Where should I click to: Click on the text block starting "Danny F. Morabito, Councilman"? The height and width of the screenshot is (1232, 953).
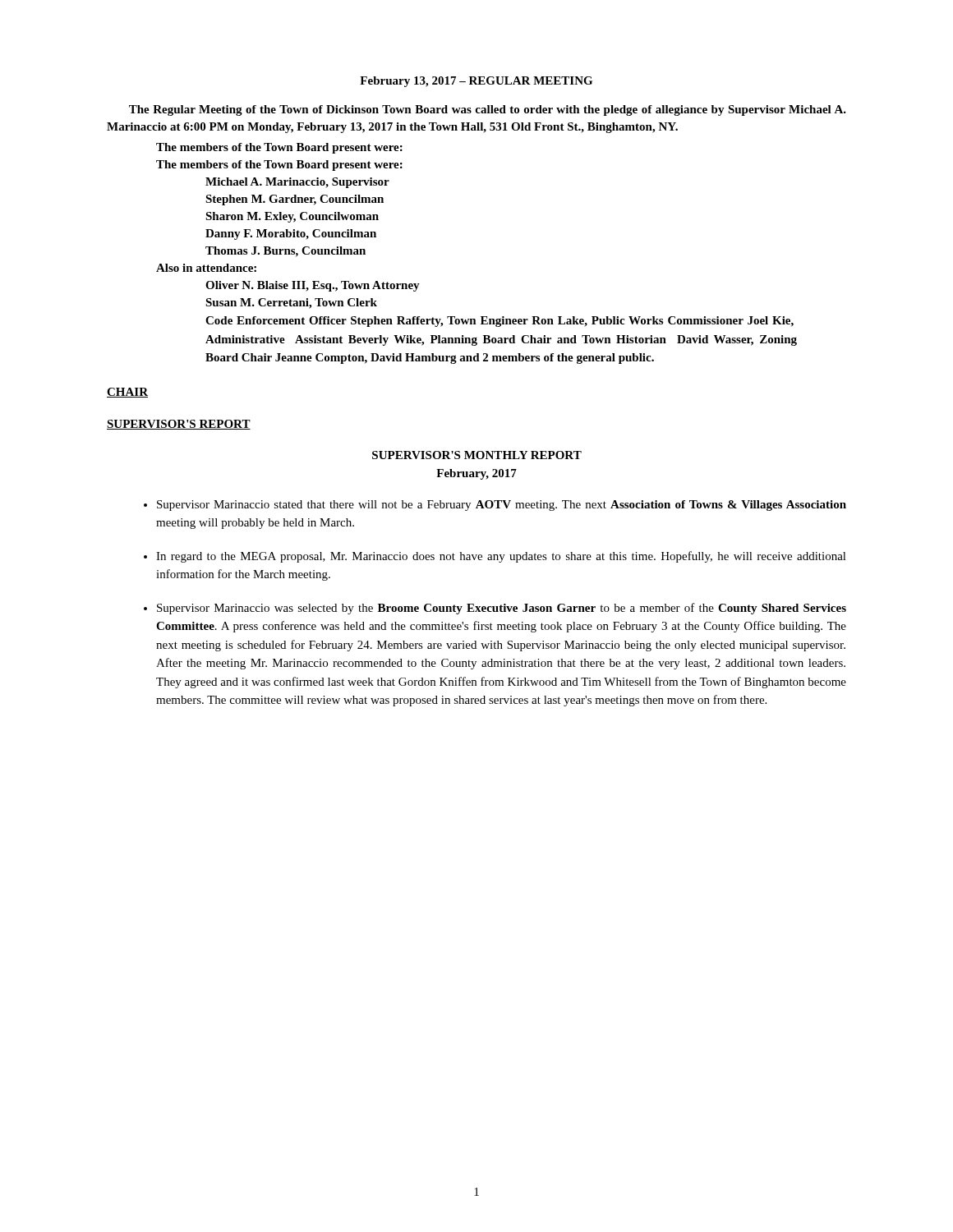[291, 233]
